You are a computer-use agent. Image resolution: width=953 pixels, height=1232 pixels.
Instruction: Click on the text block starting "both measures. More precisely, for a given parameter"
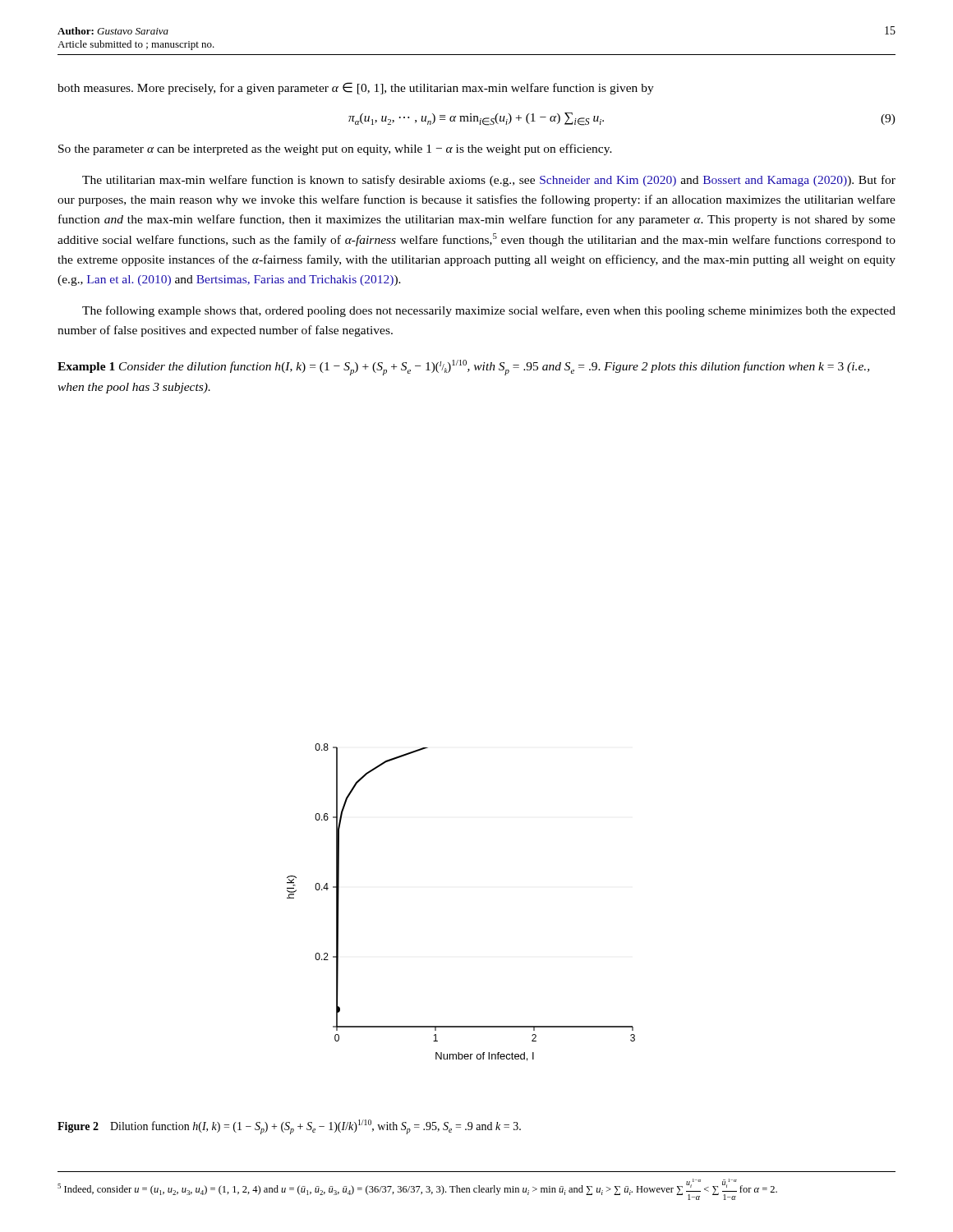[356, 87]
